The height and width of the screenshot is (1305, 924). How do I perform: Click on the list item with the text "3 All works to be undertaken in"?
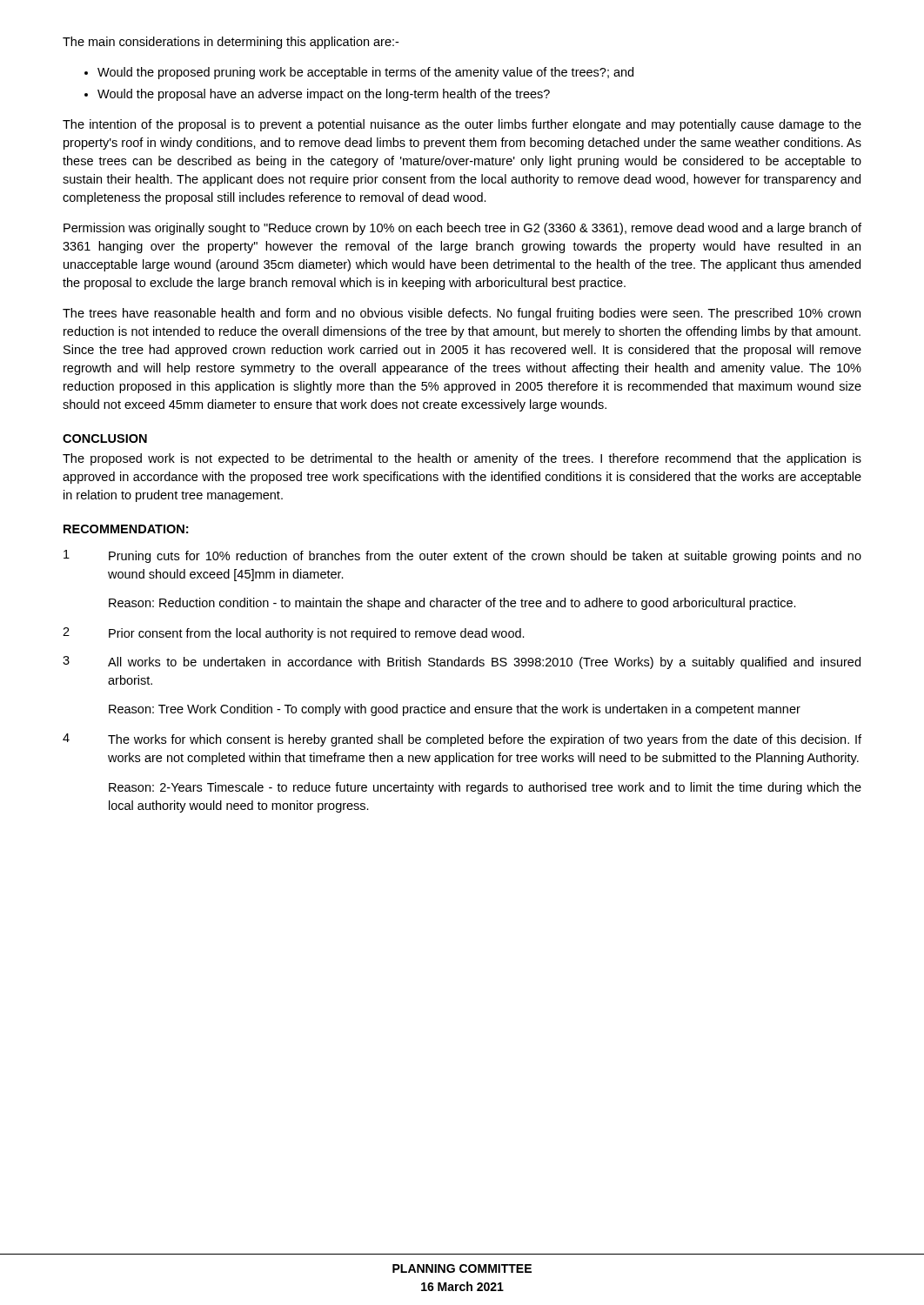coord(462,663)
